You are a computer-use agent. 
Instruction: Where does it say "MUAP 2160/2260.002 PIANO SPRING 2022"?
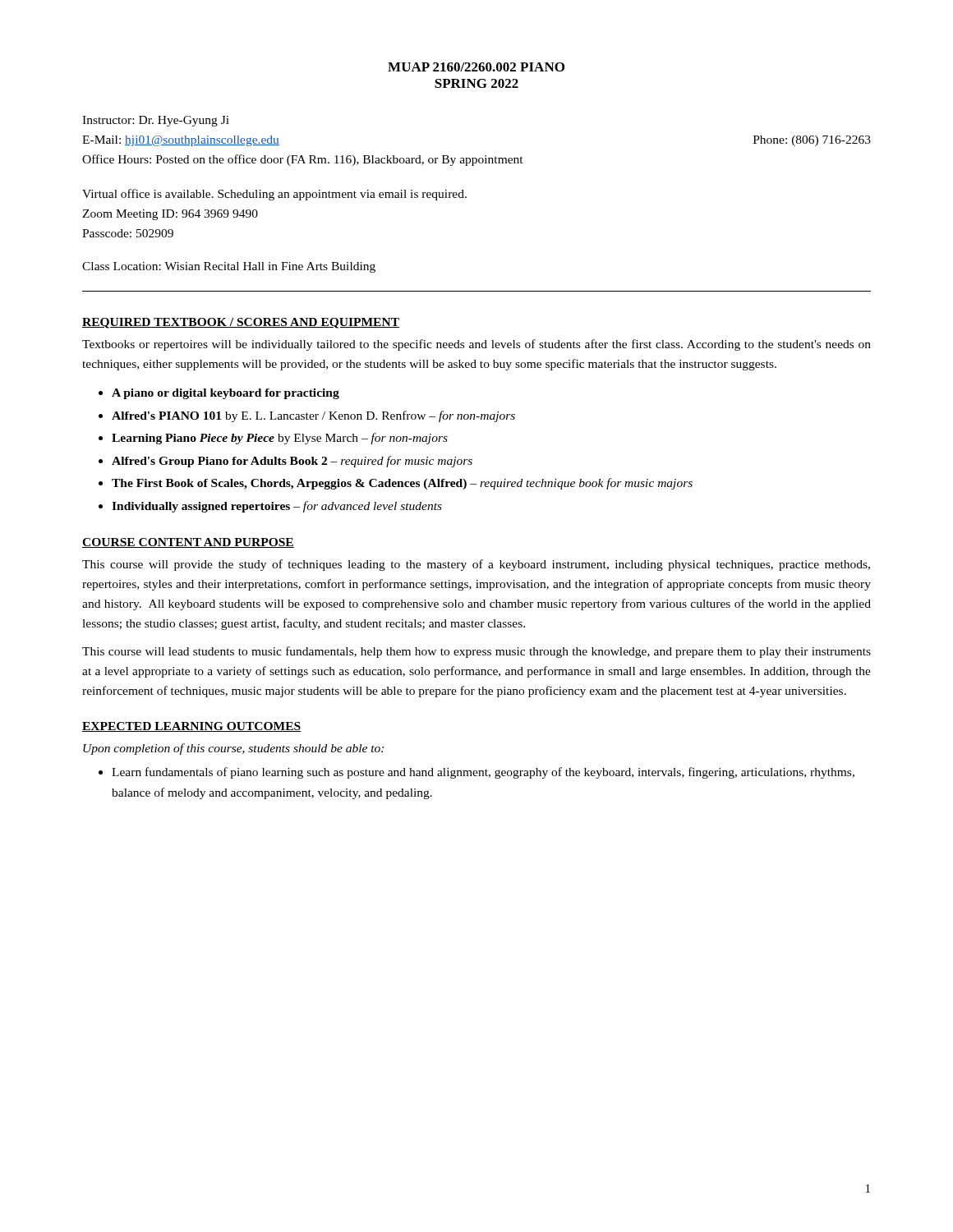(x=476, y=76)
